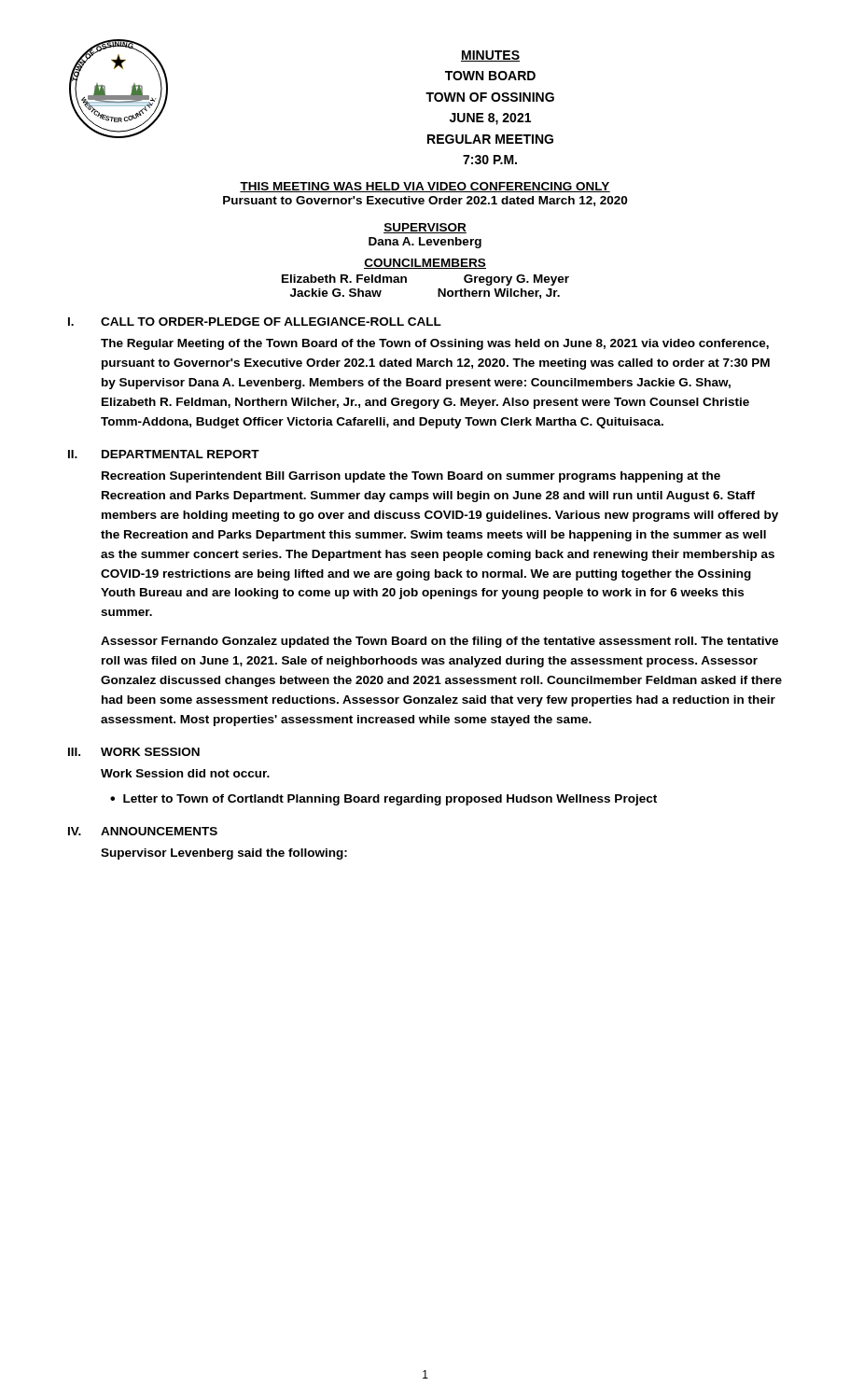Select the title that reads "MINUTES TOWN BOARD TOWN OF"
The height and width of the screenshot is (1400, 850).
pos(490,107)
